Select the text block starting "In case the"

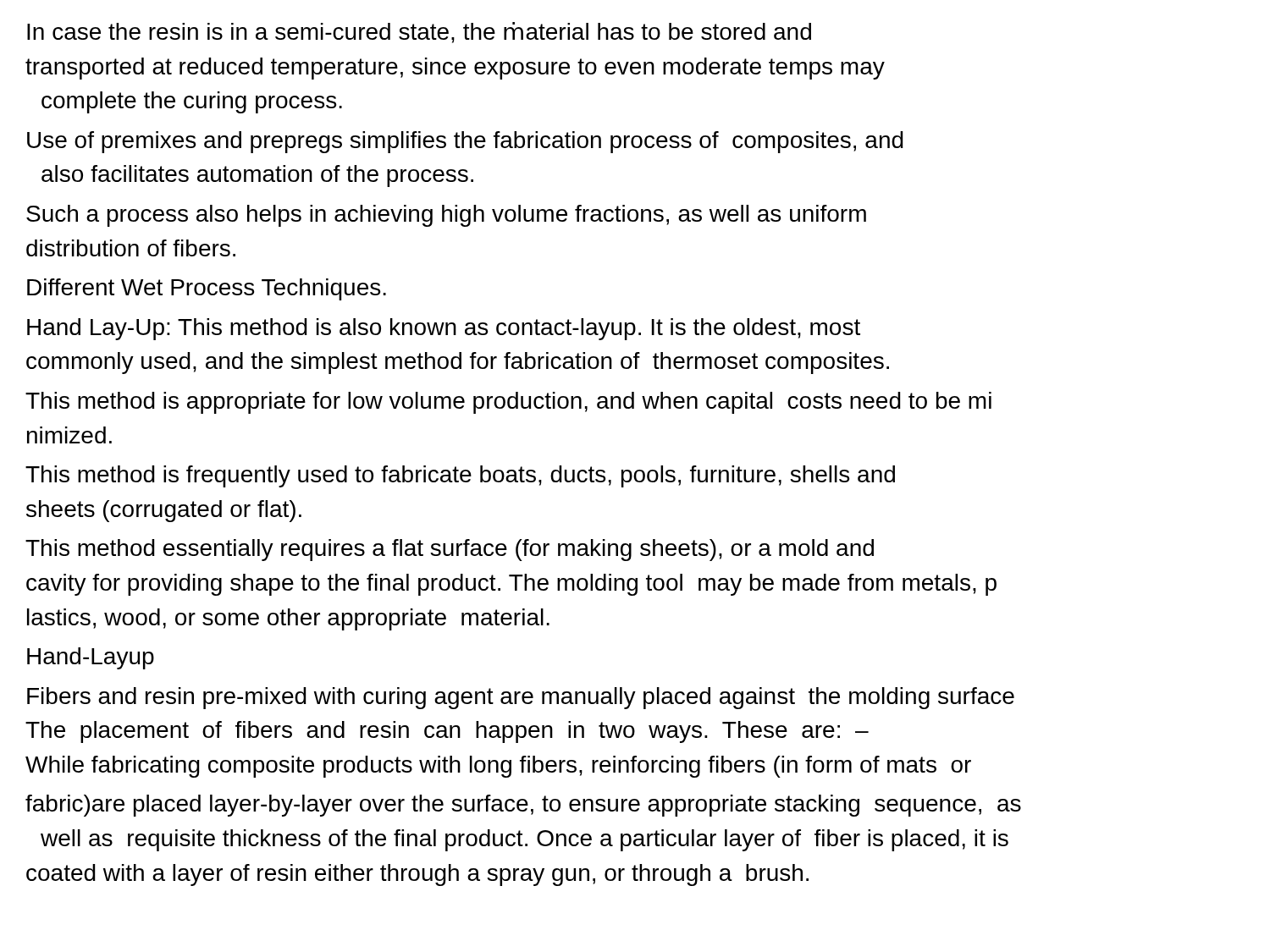[419, 32]
